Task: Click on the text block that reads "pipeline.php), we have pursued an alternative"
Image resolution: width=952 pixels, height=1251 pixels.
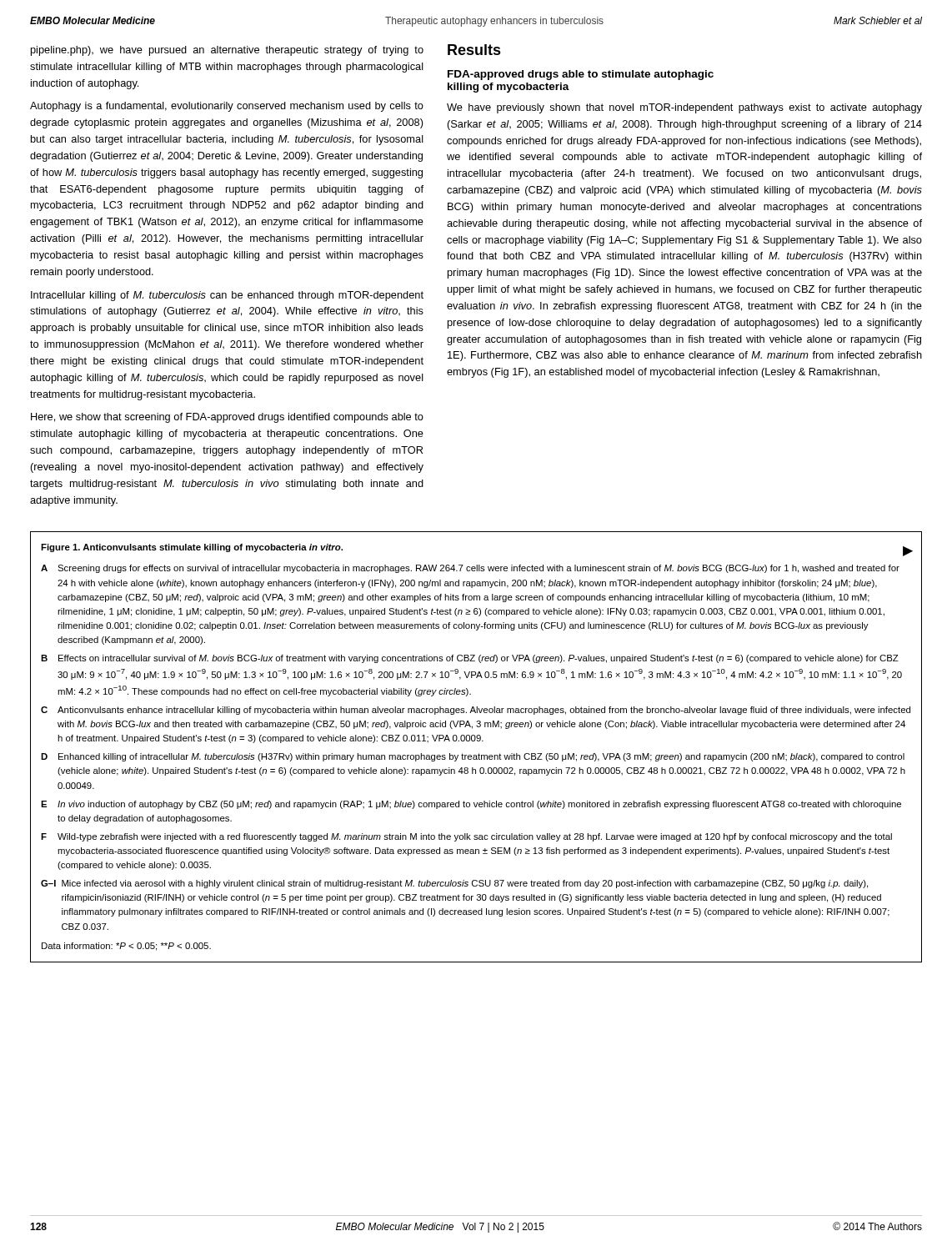Action: pos(227,51)
